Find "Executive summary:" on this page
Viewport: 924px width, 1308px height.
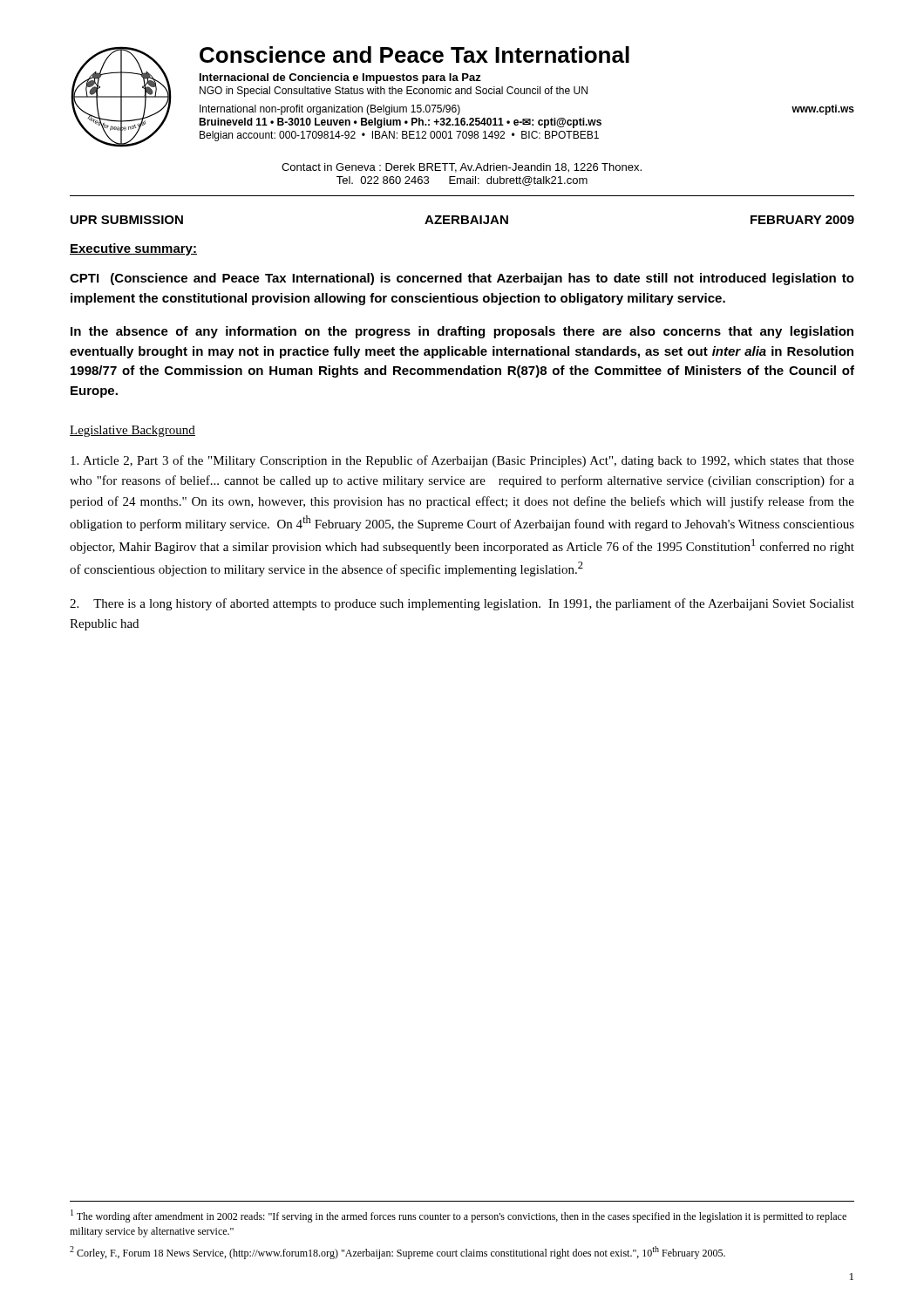pyautogui.click(x=133, y=249)
